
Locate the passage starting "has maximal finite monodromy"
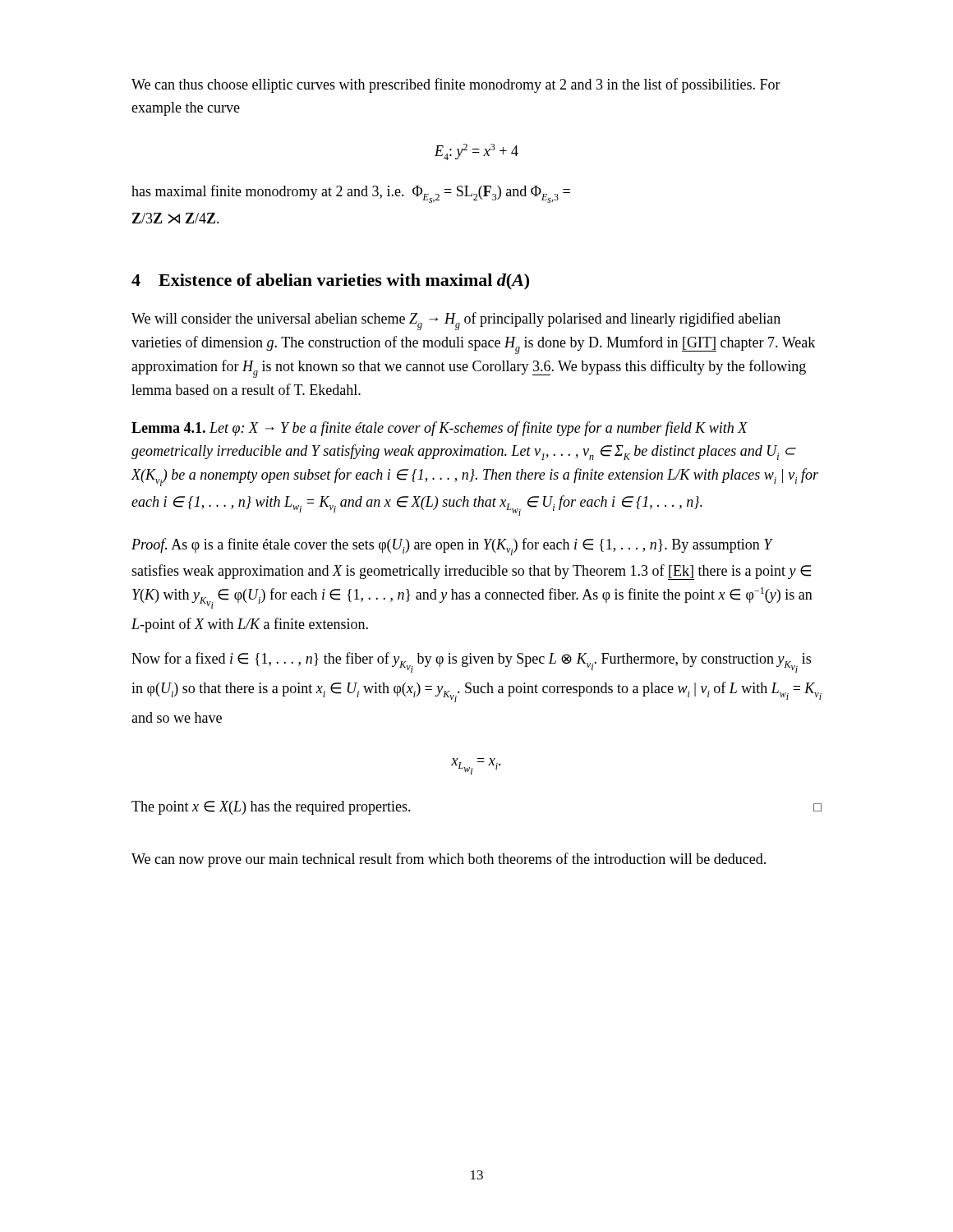pos(351,205)
